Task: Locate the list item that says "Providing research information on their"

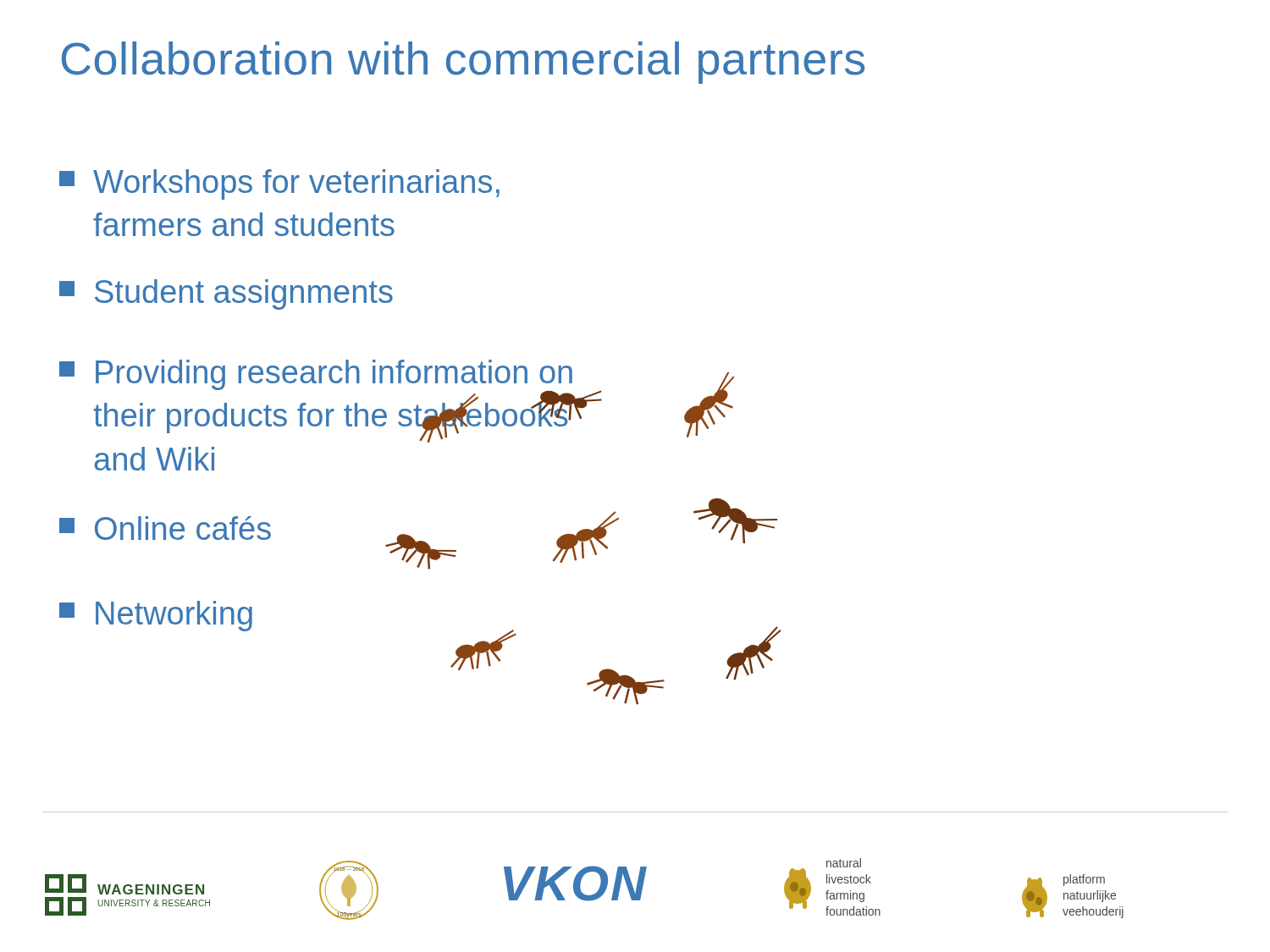Action: click(x=334, y=416)
